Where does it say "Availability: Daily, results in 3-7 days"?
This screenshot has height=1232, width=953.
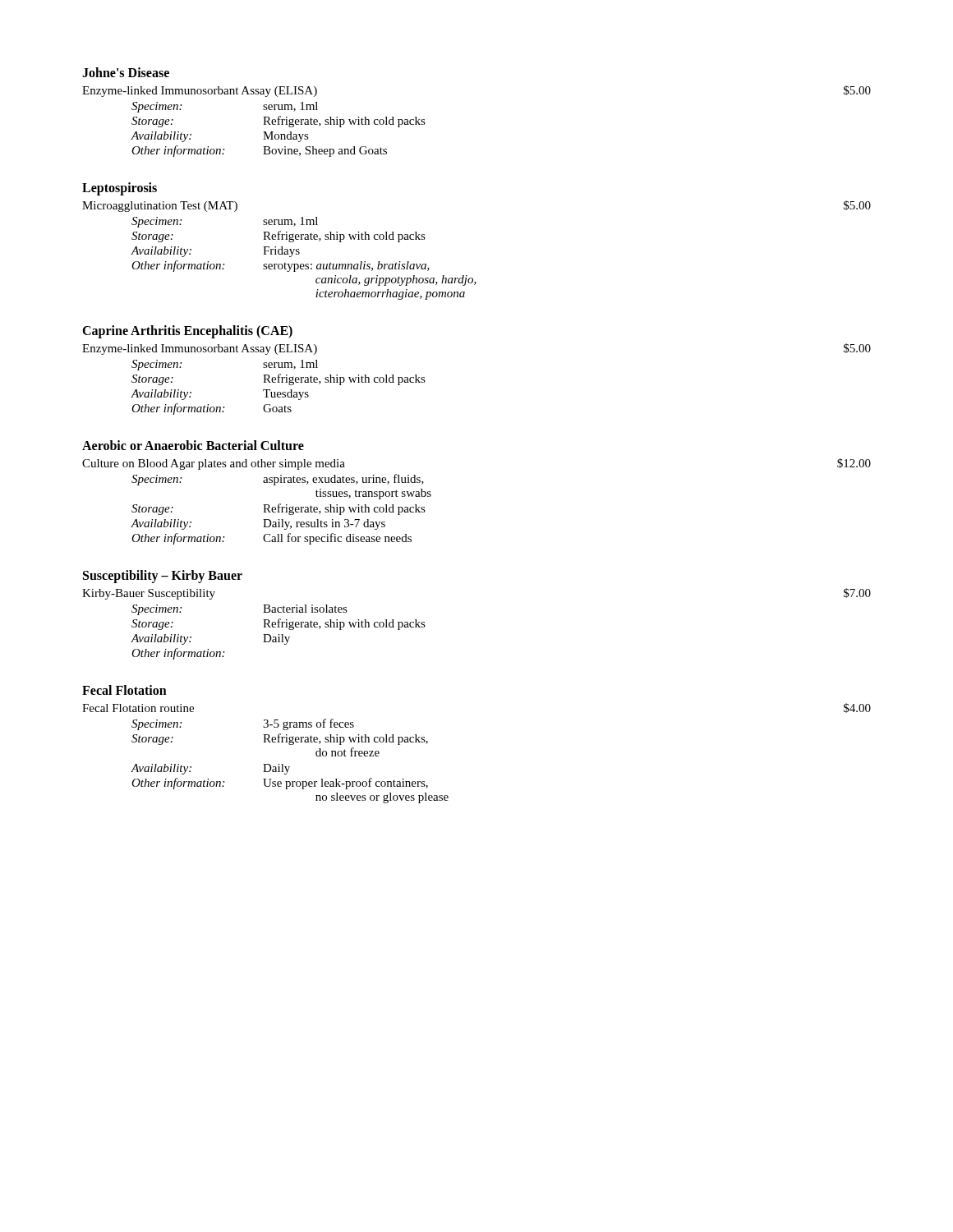[158, 524]
